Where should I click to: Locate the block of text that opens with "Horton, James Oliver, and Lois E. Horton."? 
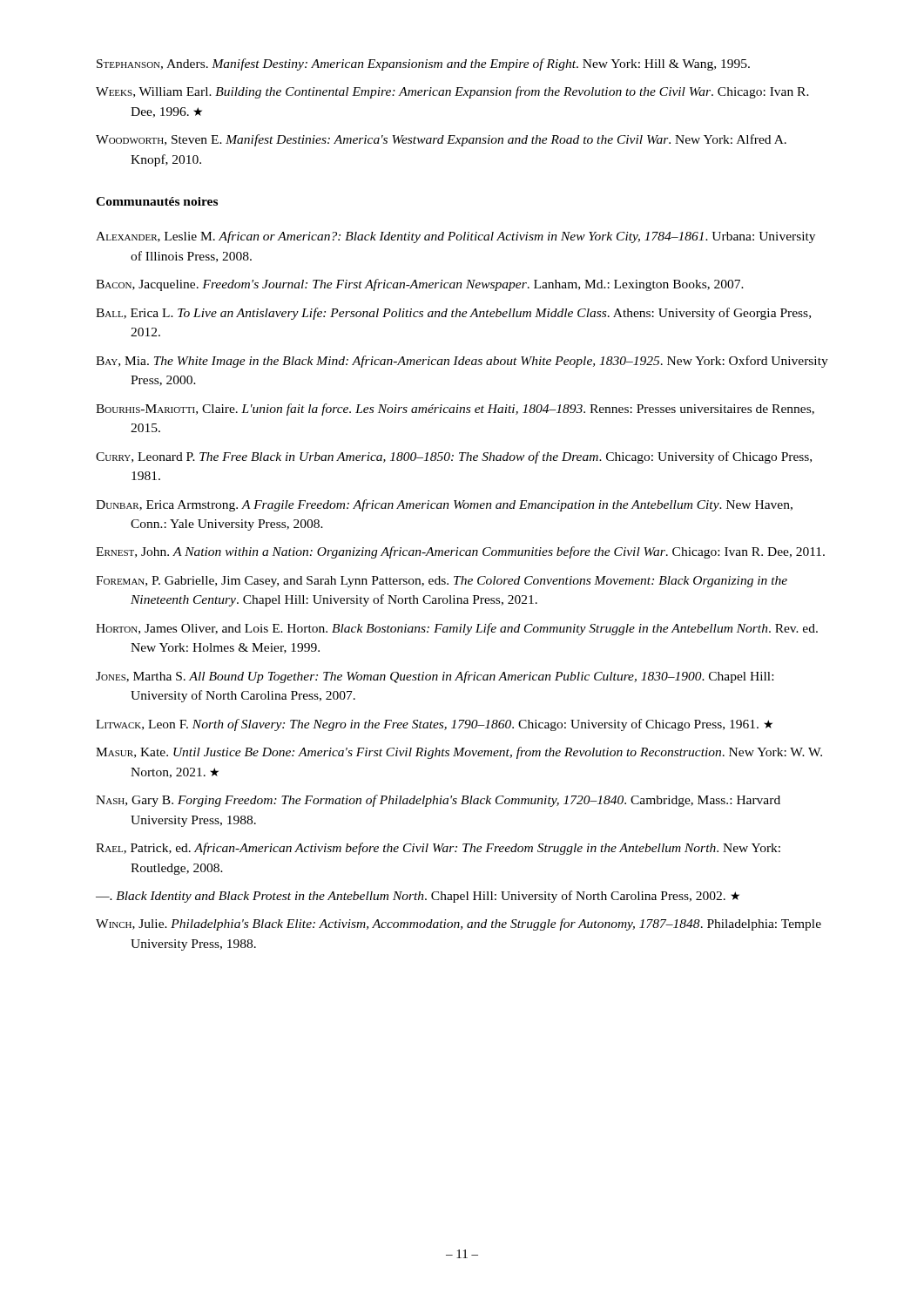pos(457,637)
